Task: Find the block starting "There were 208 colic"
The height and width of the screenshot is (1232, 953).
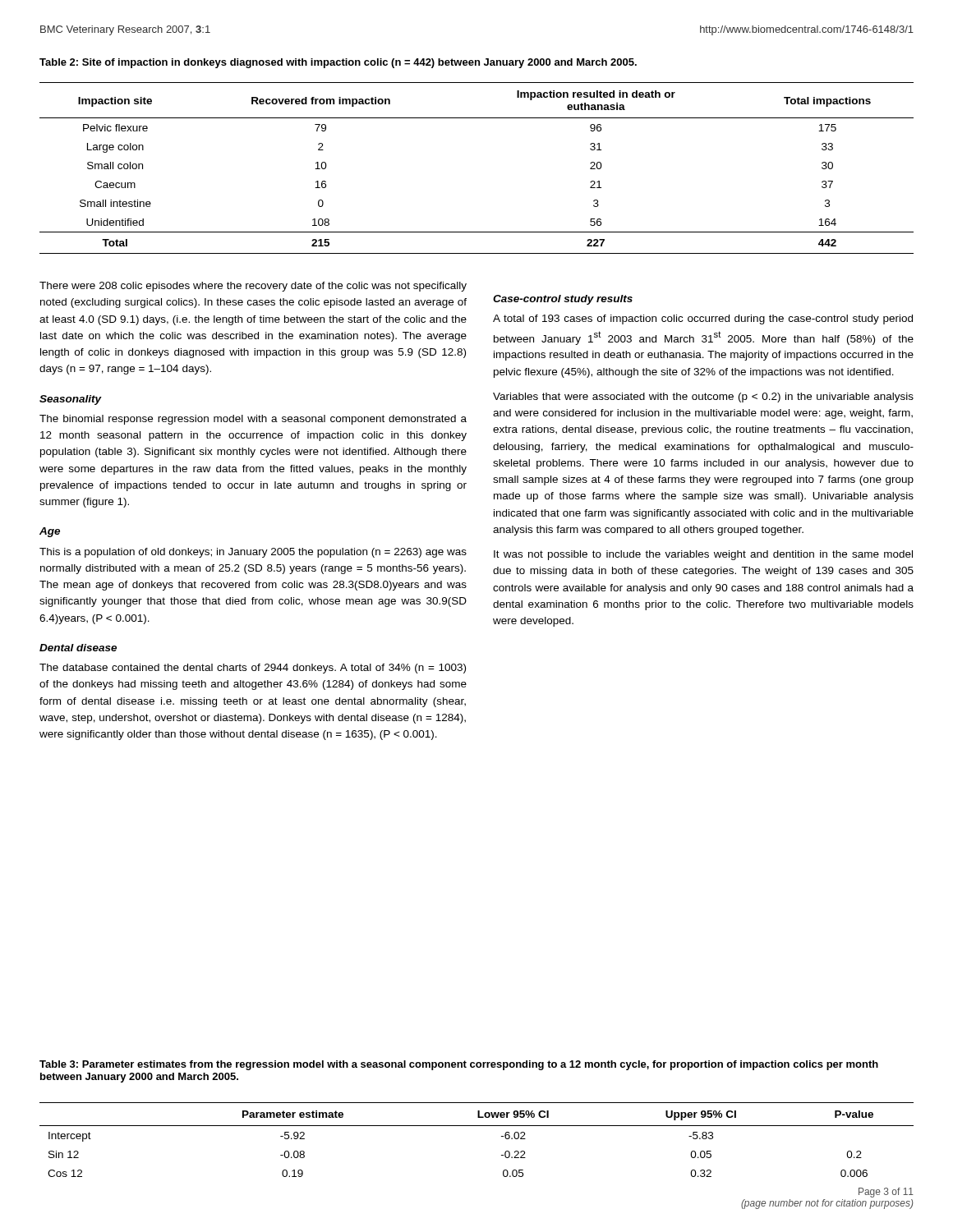Action: click(x=253, y=327)
